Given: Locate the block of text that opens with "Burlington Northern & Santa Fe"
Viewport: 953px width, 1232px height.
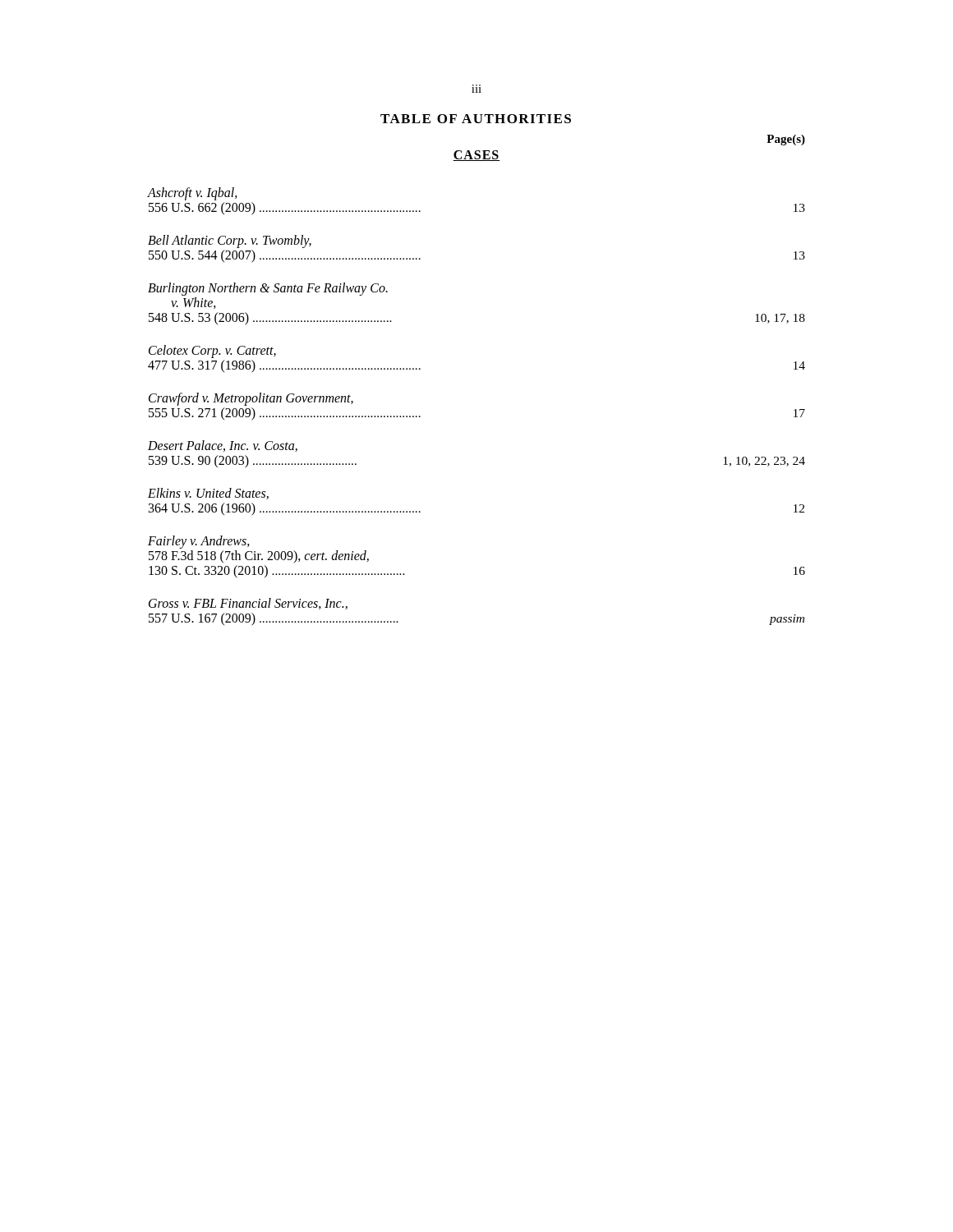Looking at the screenshot, I should [268, 289].
